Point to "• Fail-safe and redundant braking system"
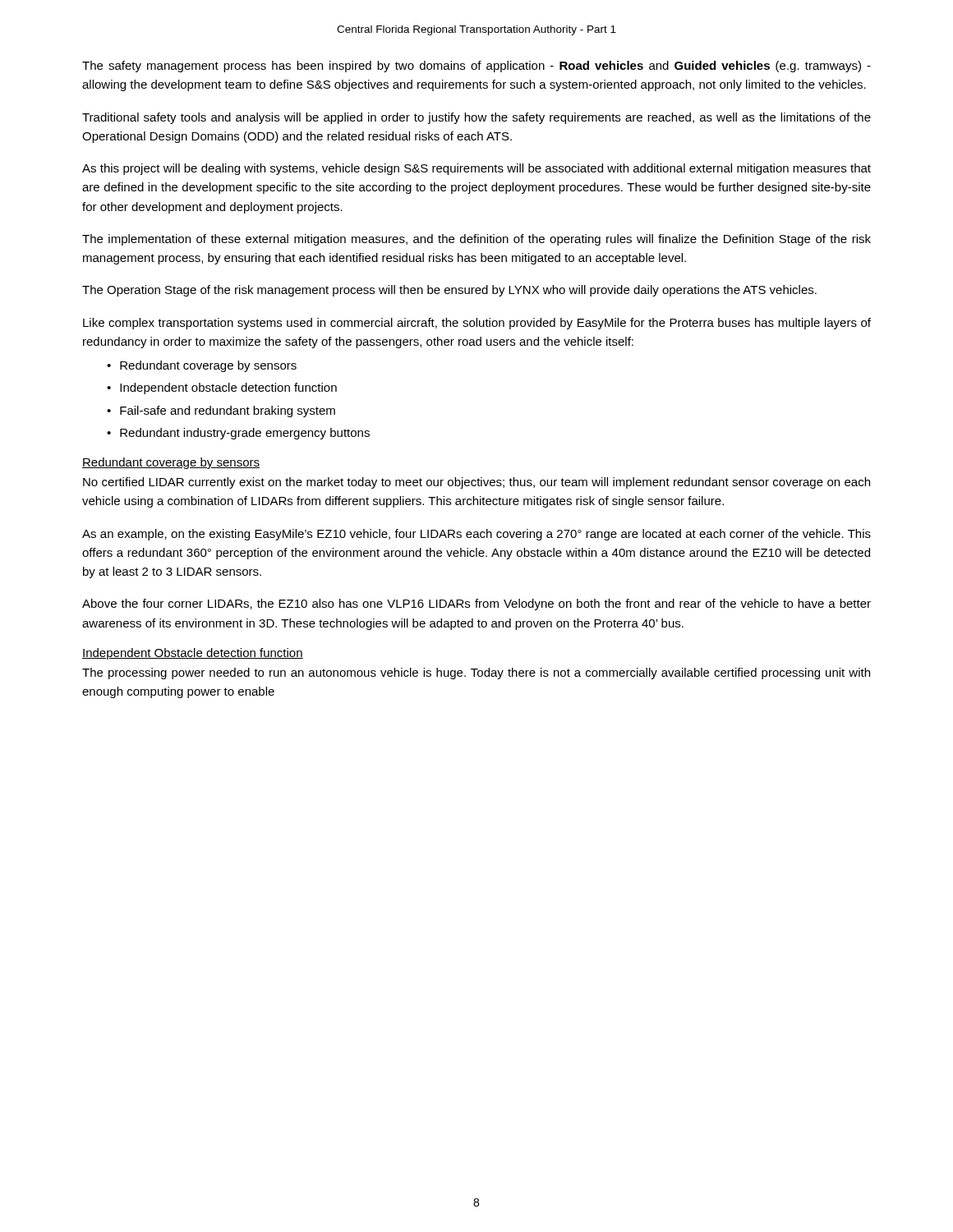953x1232 pixels. click(221, 410)
